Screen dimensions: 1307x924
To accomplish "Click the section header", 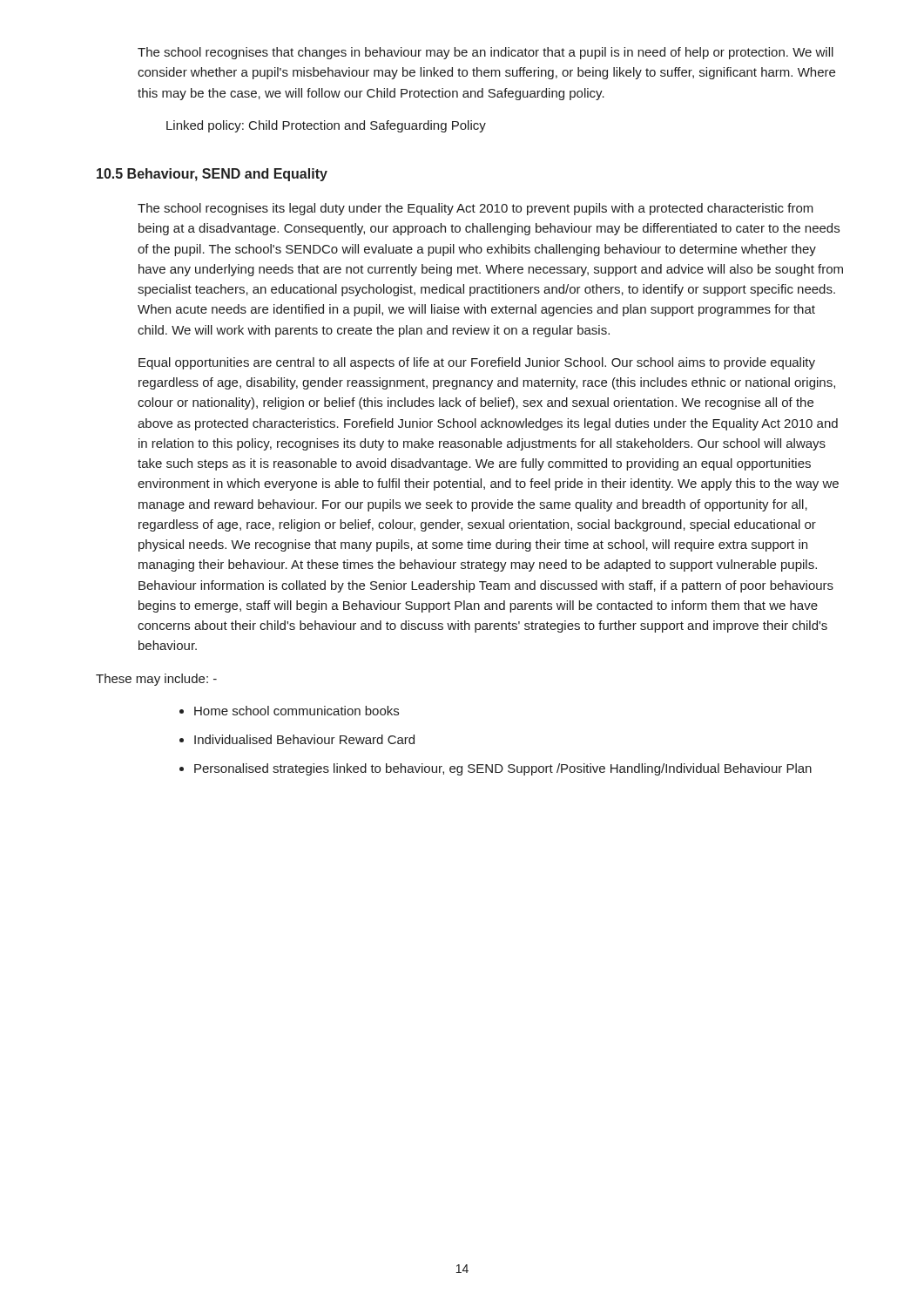I will tap(212, 174).
